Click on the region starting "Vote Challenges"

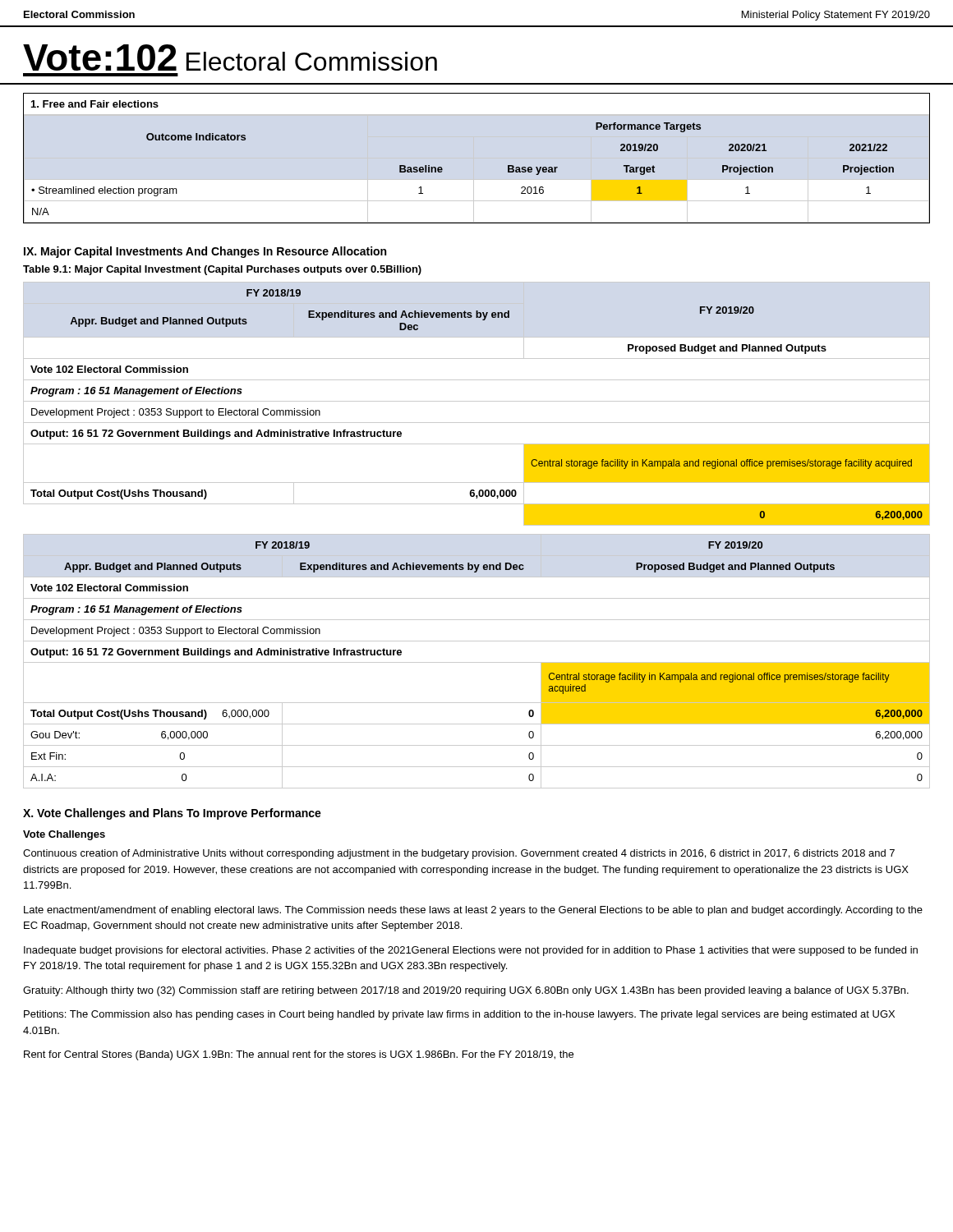(64, 834)
